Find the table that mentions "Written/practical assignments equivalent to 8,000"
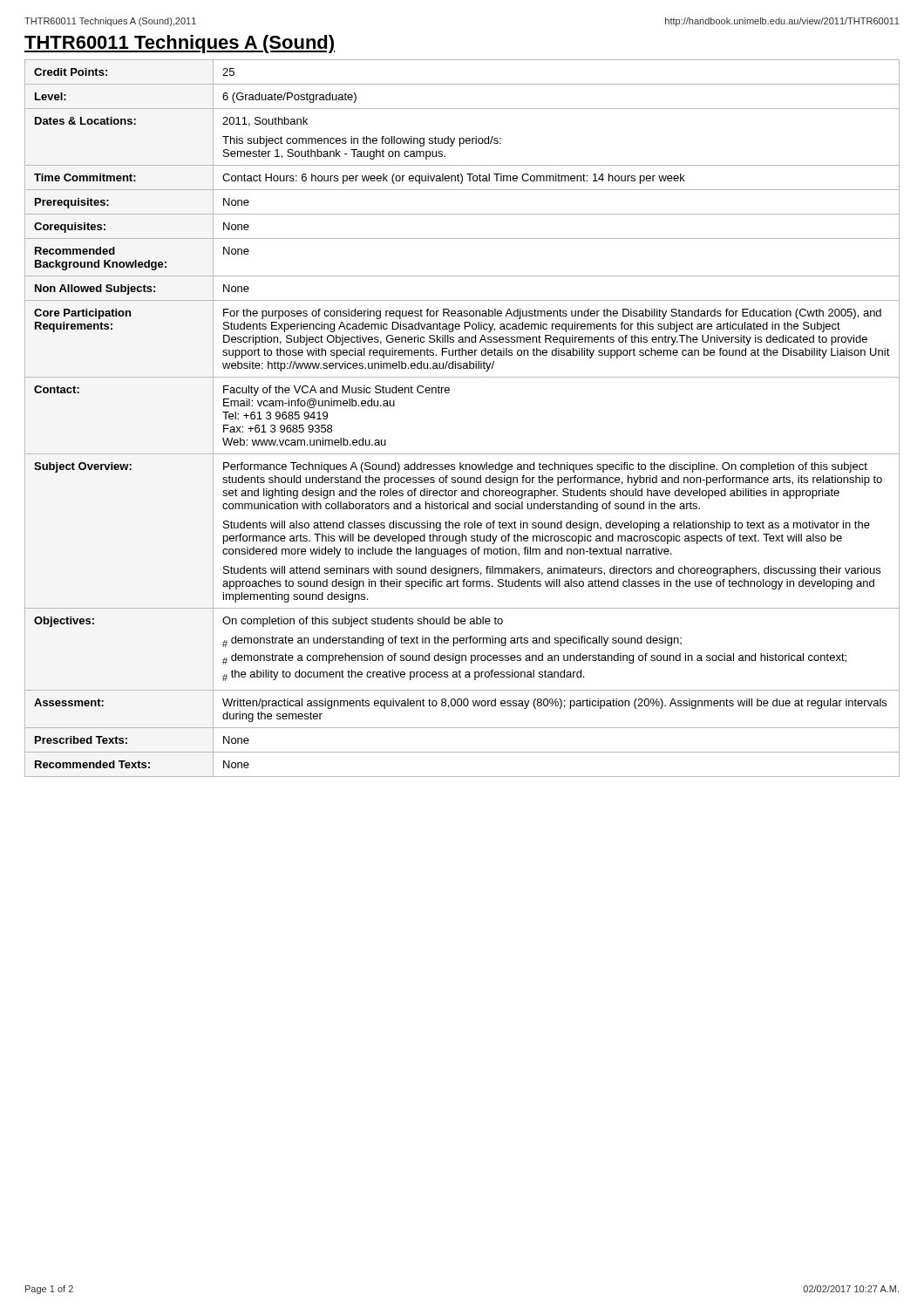Image resolution: width=924 pixels, height=1308 pixels. (x=462, y=418)
